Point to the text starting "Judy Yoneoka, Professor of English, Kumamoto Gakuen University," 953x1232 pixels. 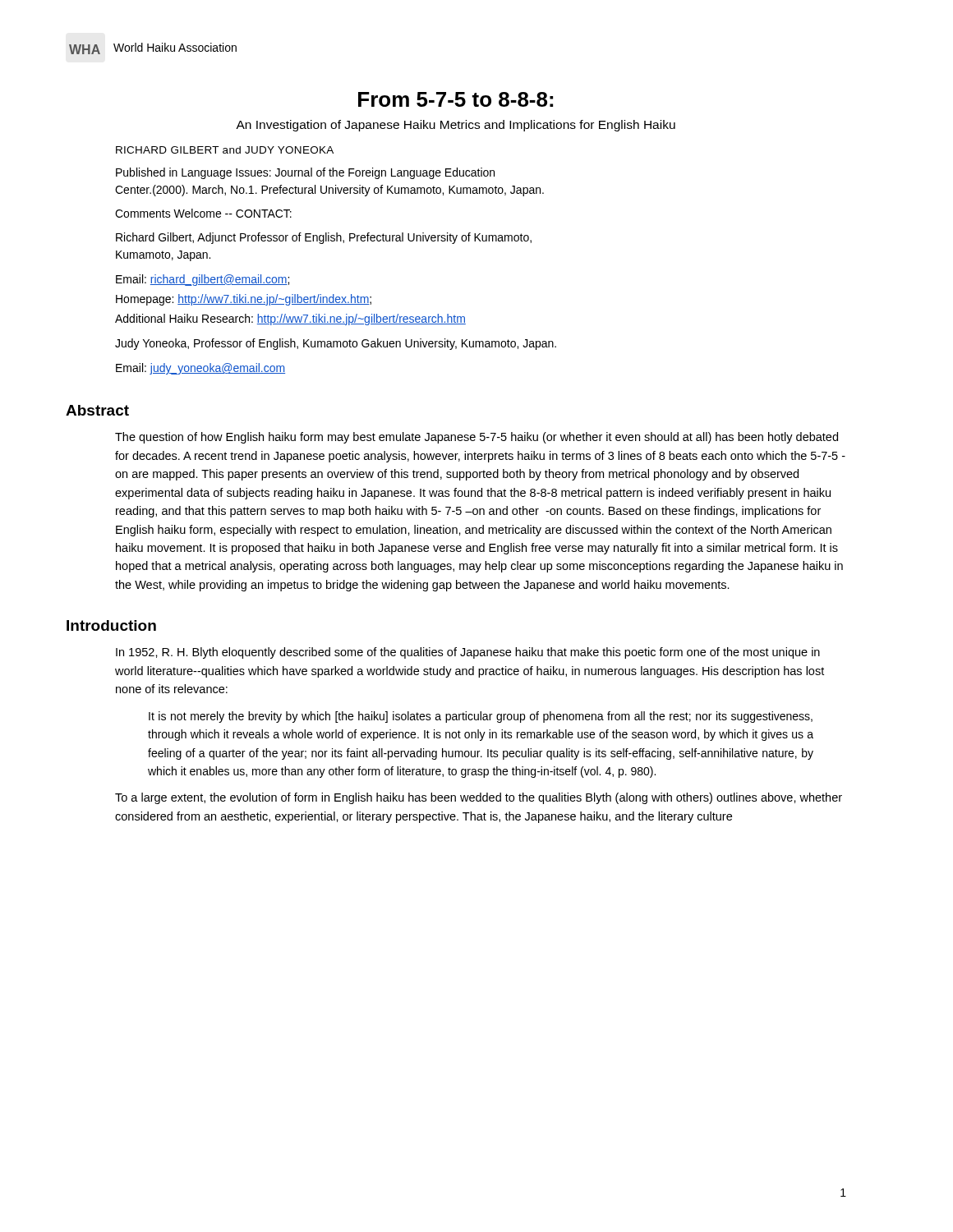point(336,344)
